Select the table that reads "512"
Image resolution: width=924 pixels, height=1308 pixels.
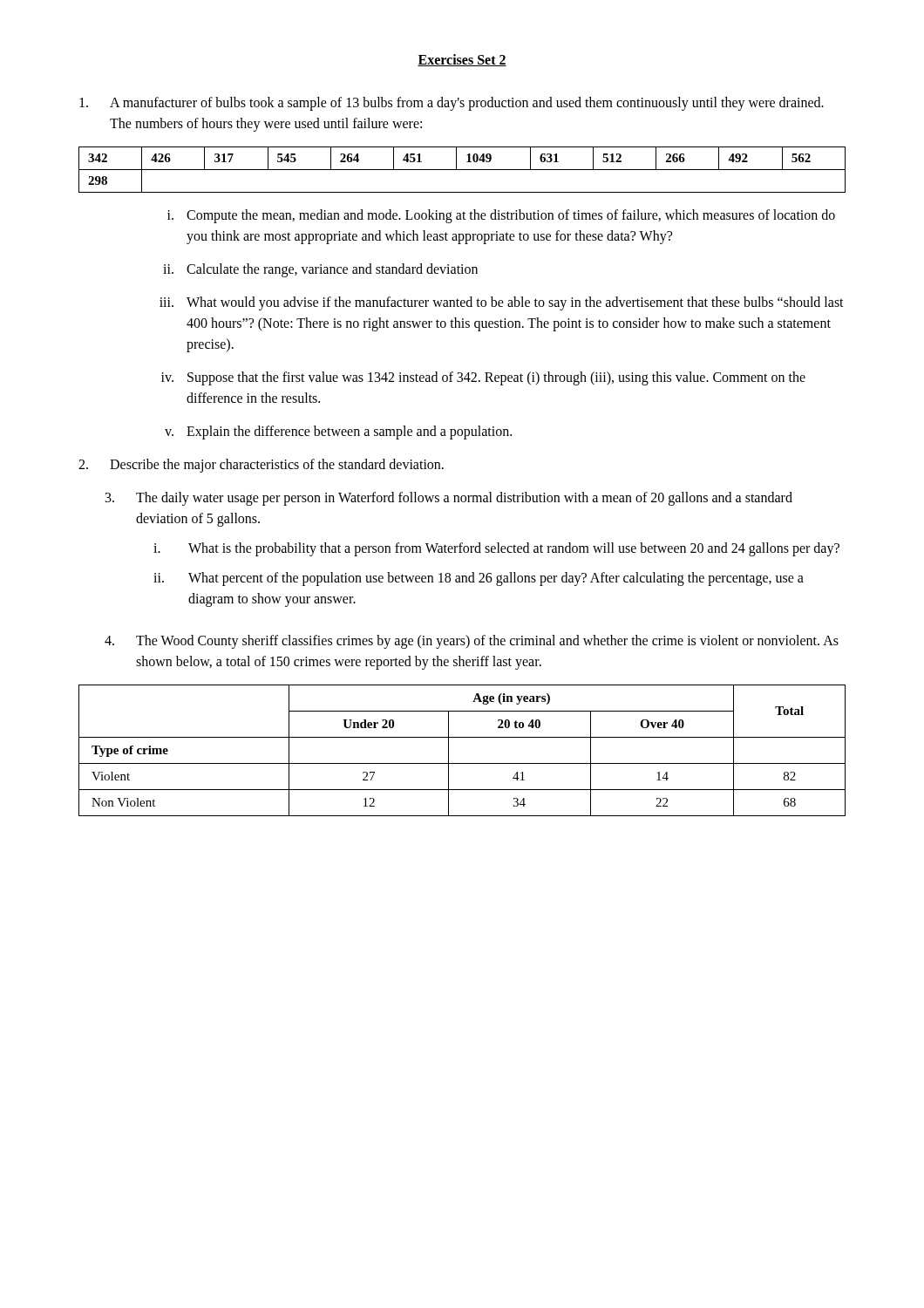tap(462, 170)
